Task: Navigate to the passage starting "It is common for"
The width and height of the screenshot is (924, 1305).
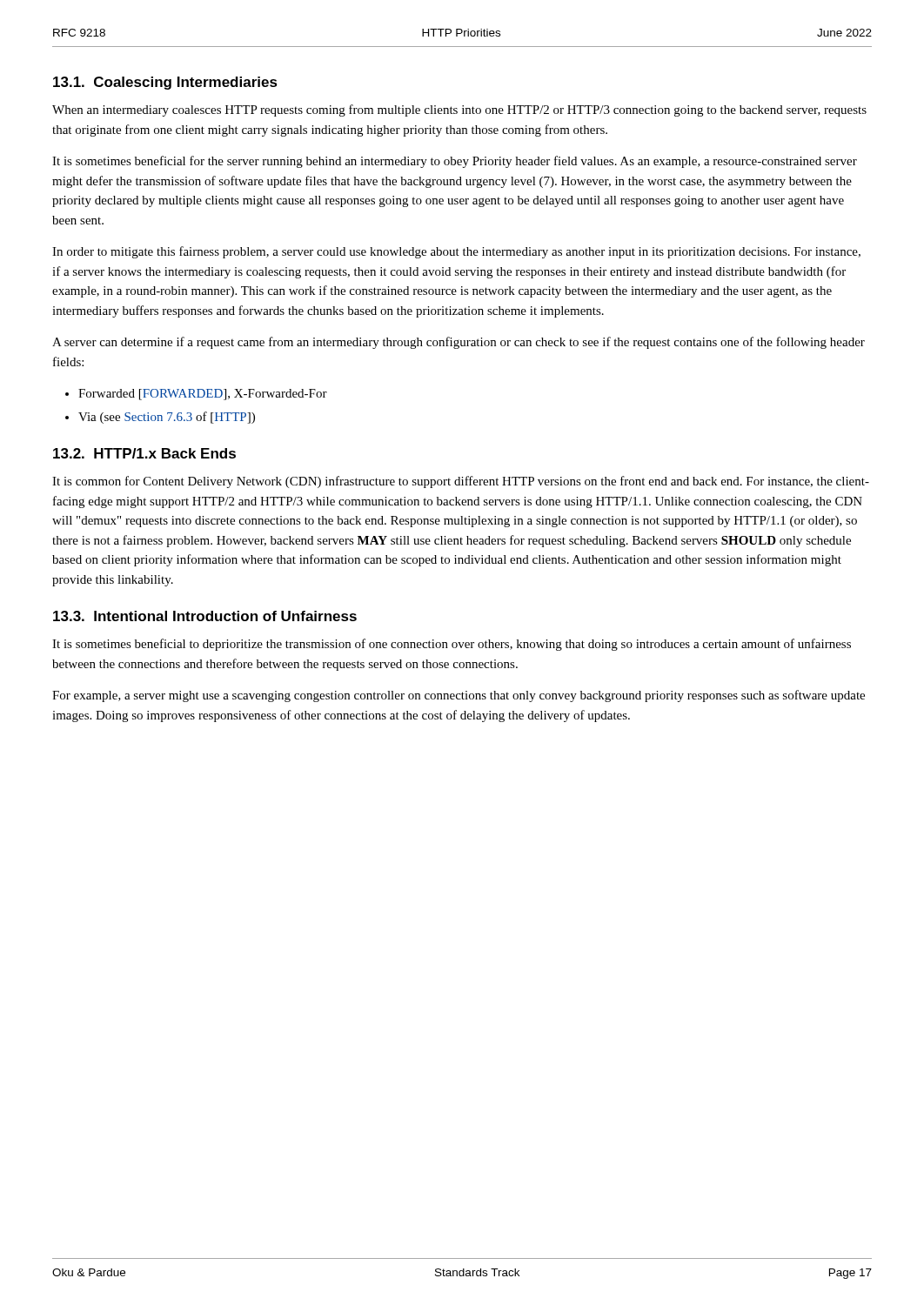Action: click(462, 530)
